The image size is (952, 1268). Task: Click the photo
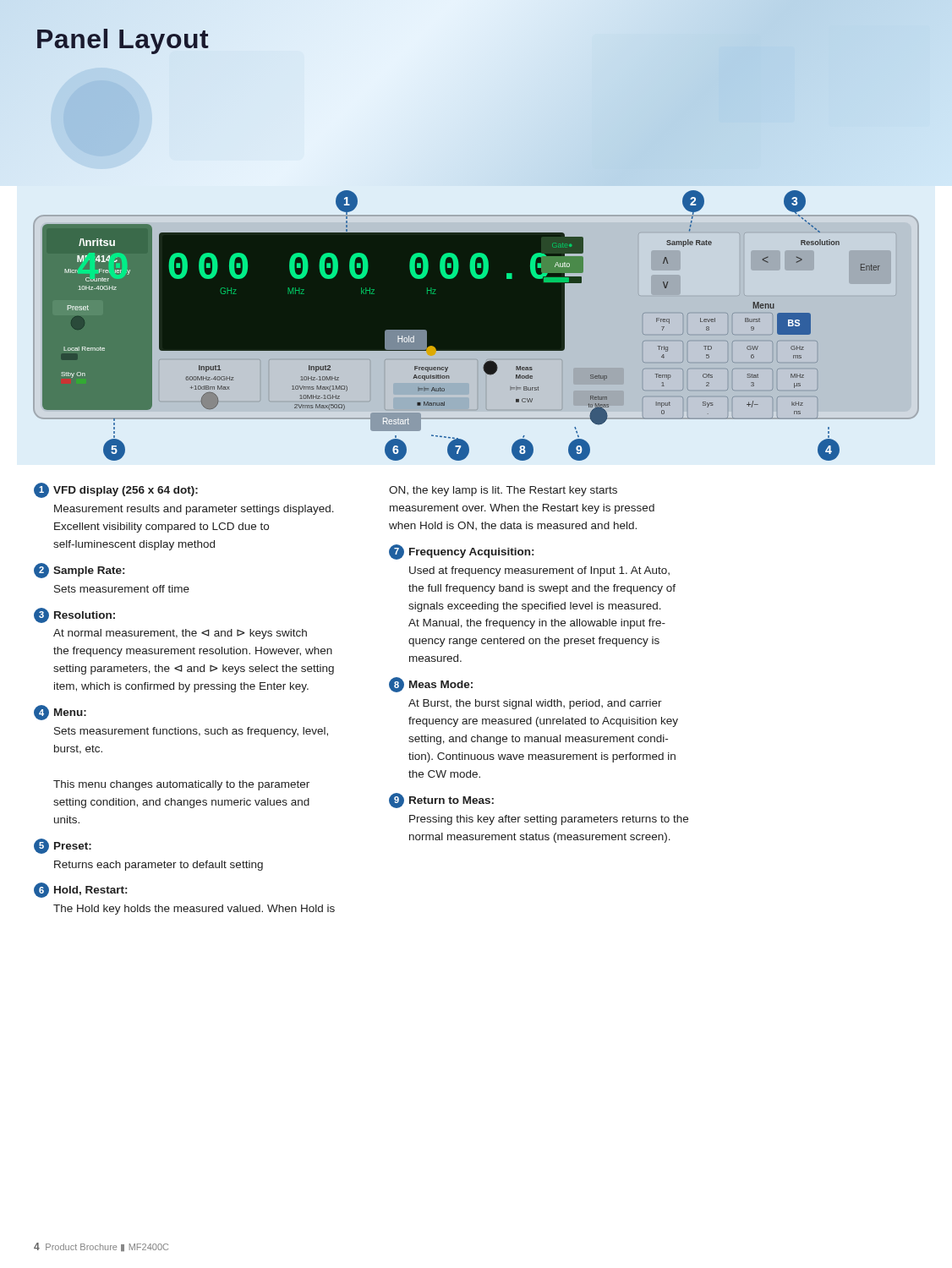click(476, 325)
